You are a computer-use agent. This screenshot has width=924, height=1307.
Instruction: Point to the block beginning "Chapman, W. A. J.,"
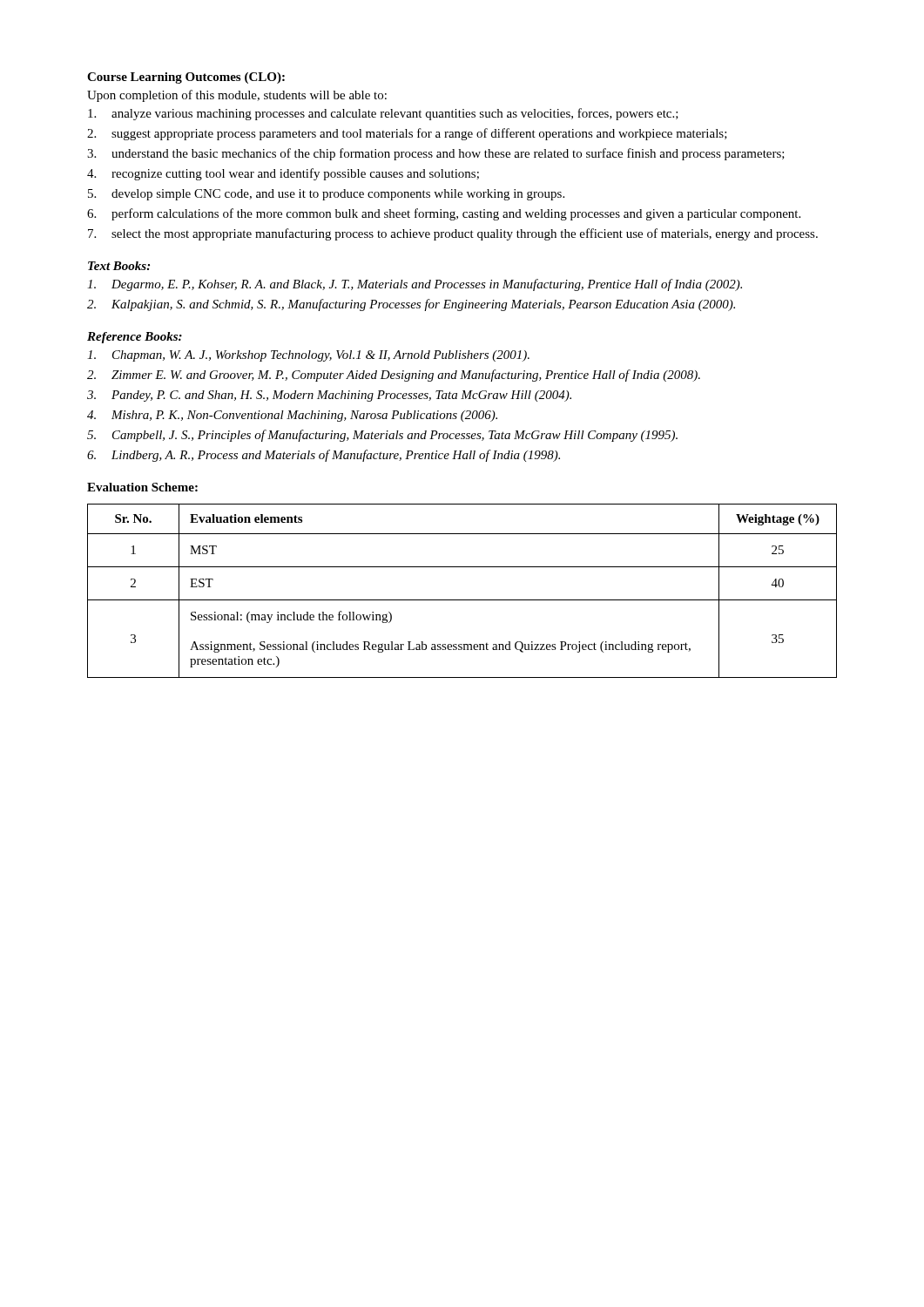pyautogui.click(x=462, y=355)
